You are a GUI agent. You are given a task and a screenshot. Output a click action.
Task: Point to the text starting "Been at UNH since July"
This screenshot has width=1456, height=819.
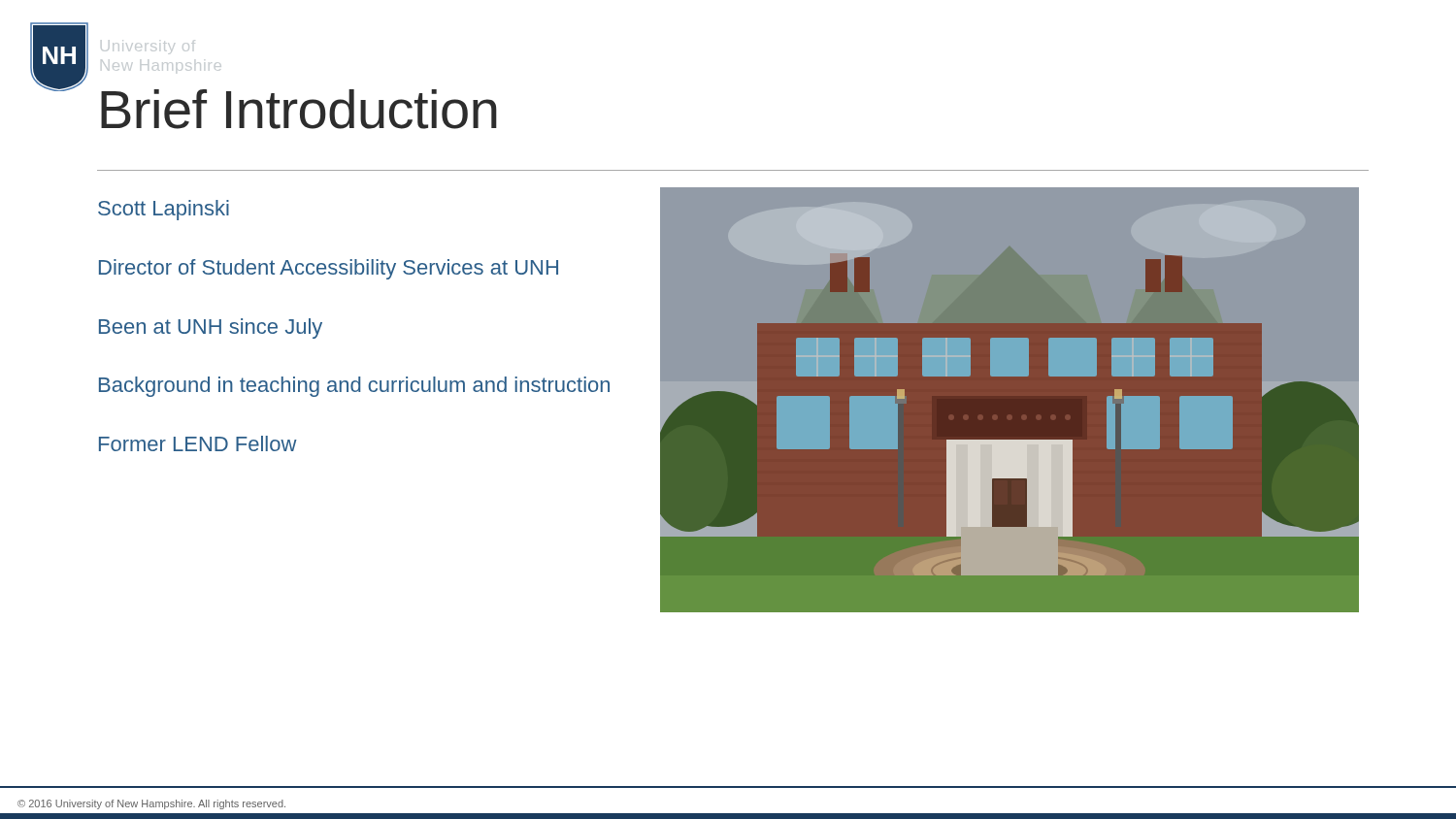pyautogui.click(x=210, y=326)
